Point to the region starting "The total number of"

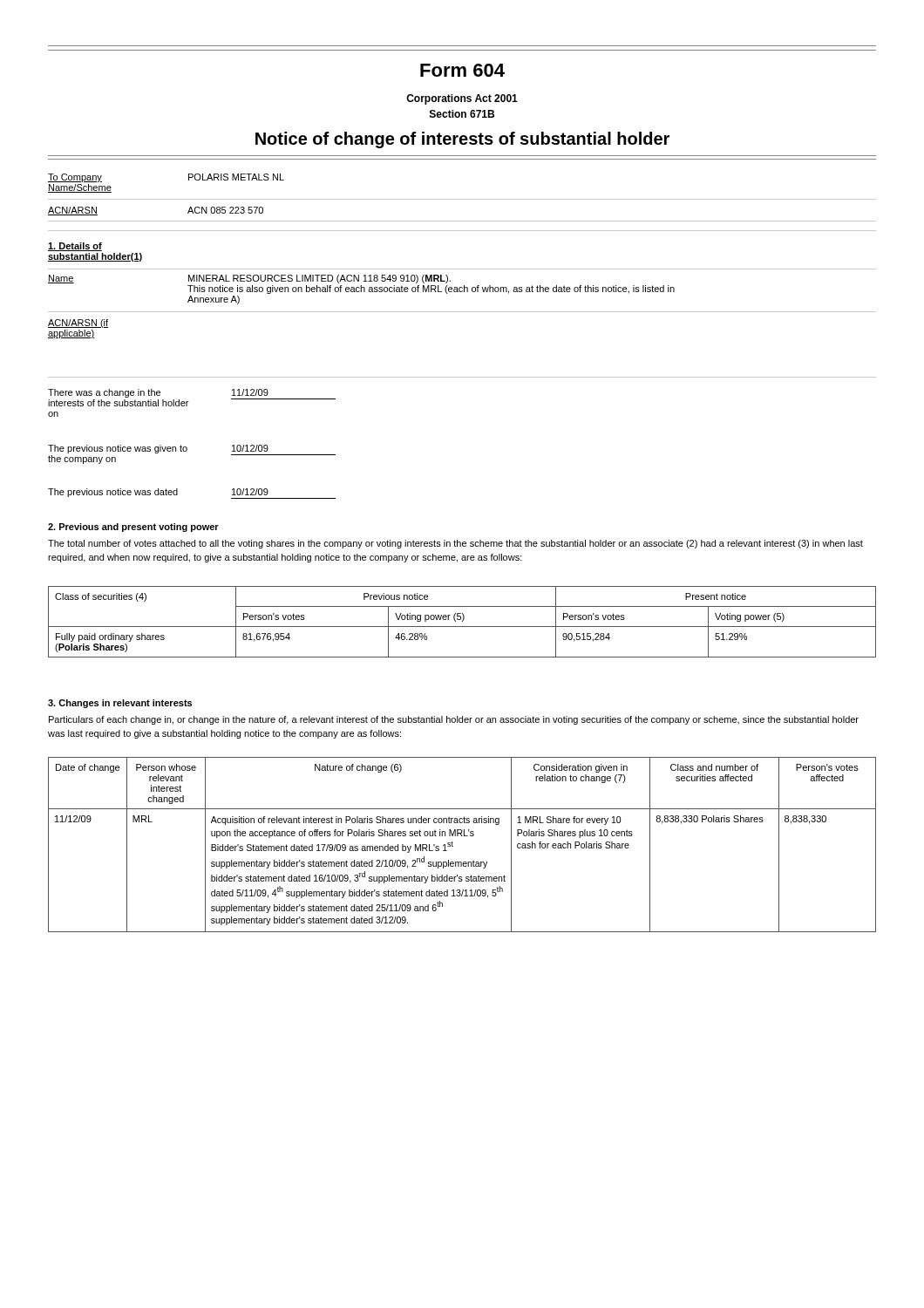click(455, 550)
